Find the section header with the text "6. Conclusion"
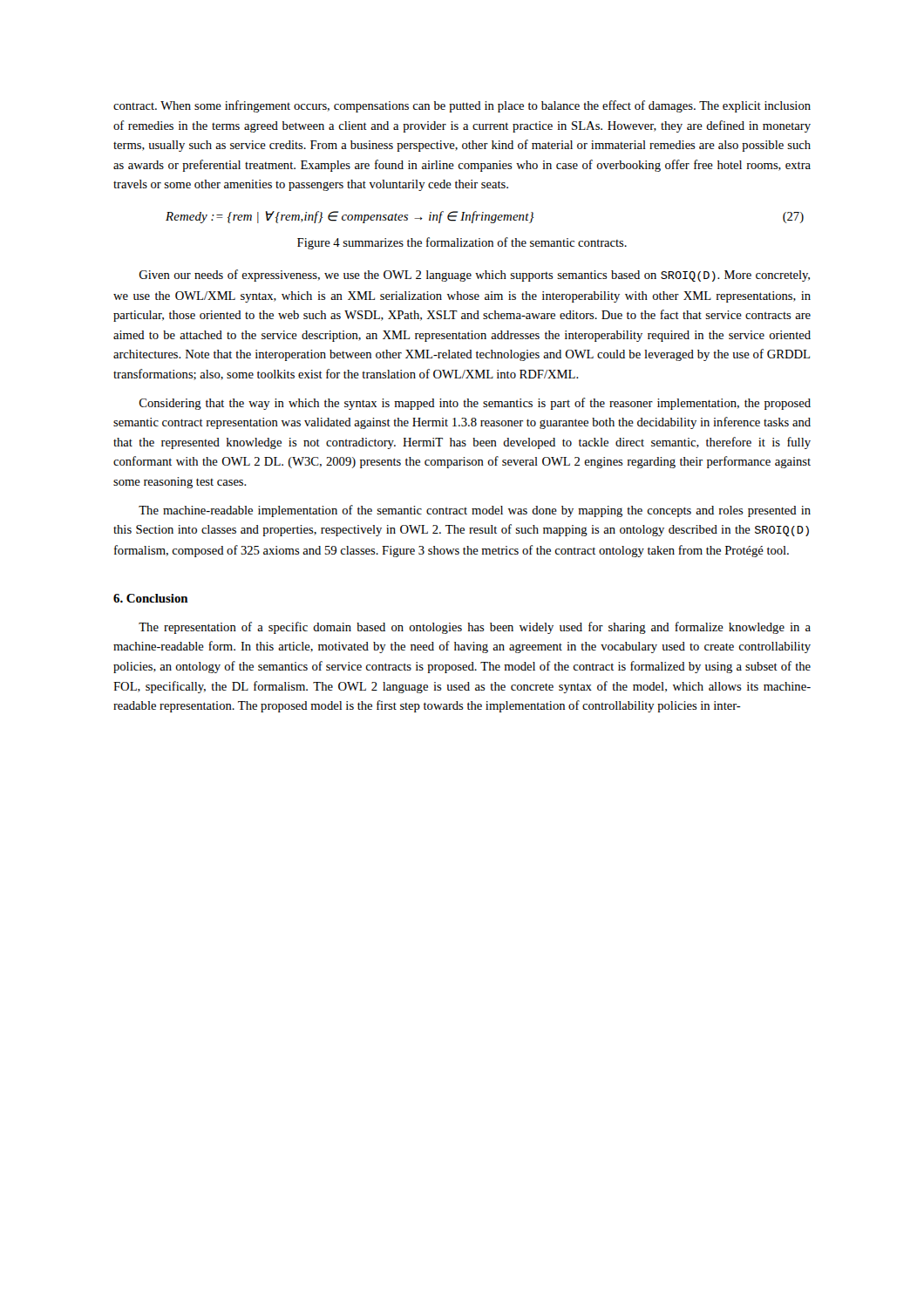924x1308 pixels. pos(151,598)
